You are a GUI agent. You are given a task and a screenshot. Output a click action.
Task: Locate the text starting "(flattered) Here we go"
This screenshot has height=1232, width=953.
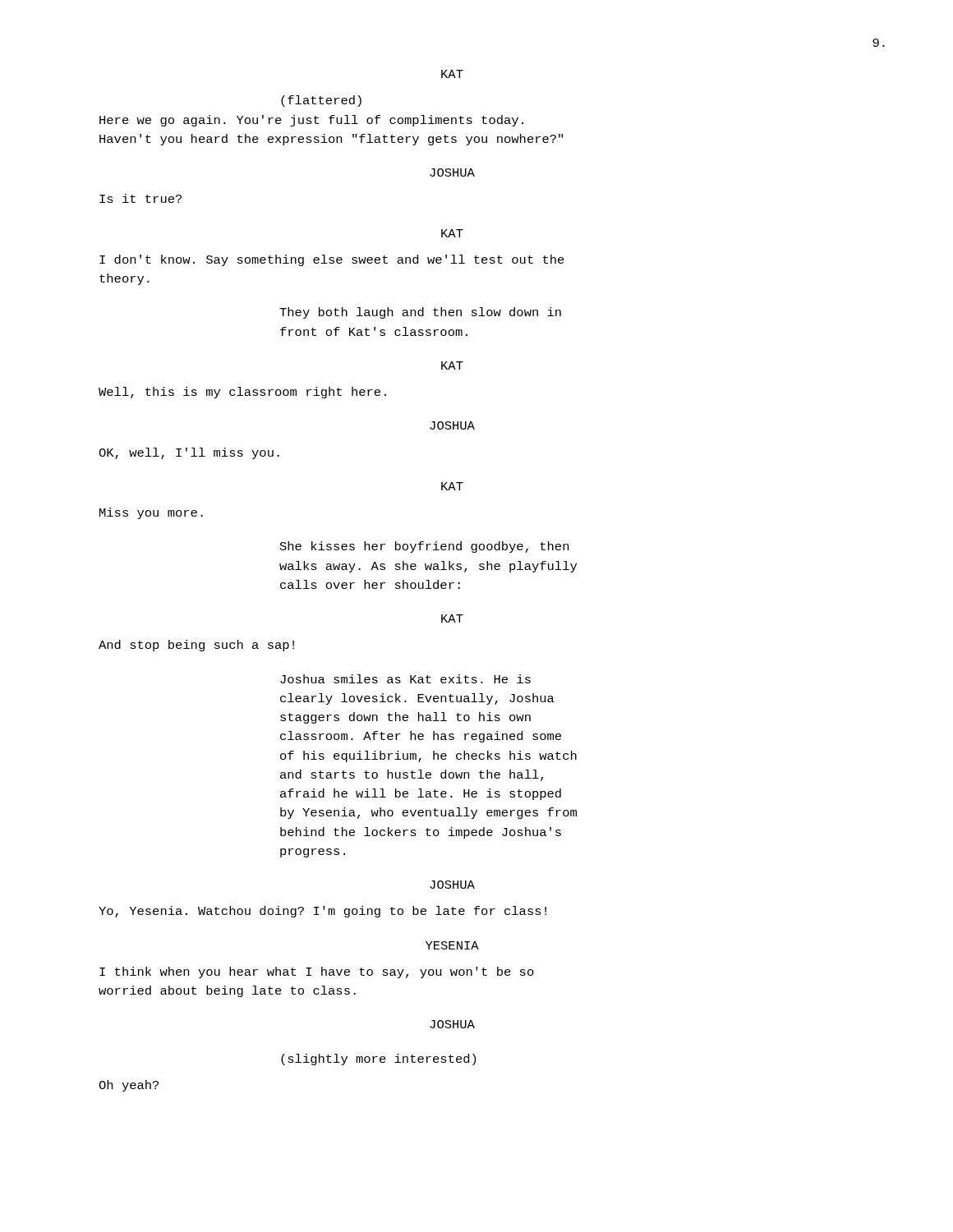pyautogui.click(x=452, y=121)
